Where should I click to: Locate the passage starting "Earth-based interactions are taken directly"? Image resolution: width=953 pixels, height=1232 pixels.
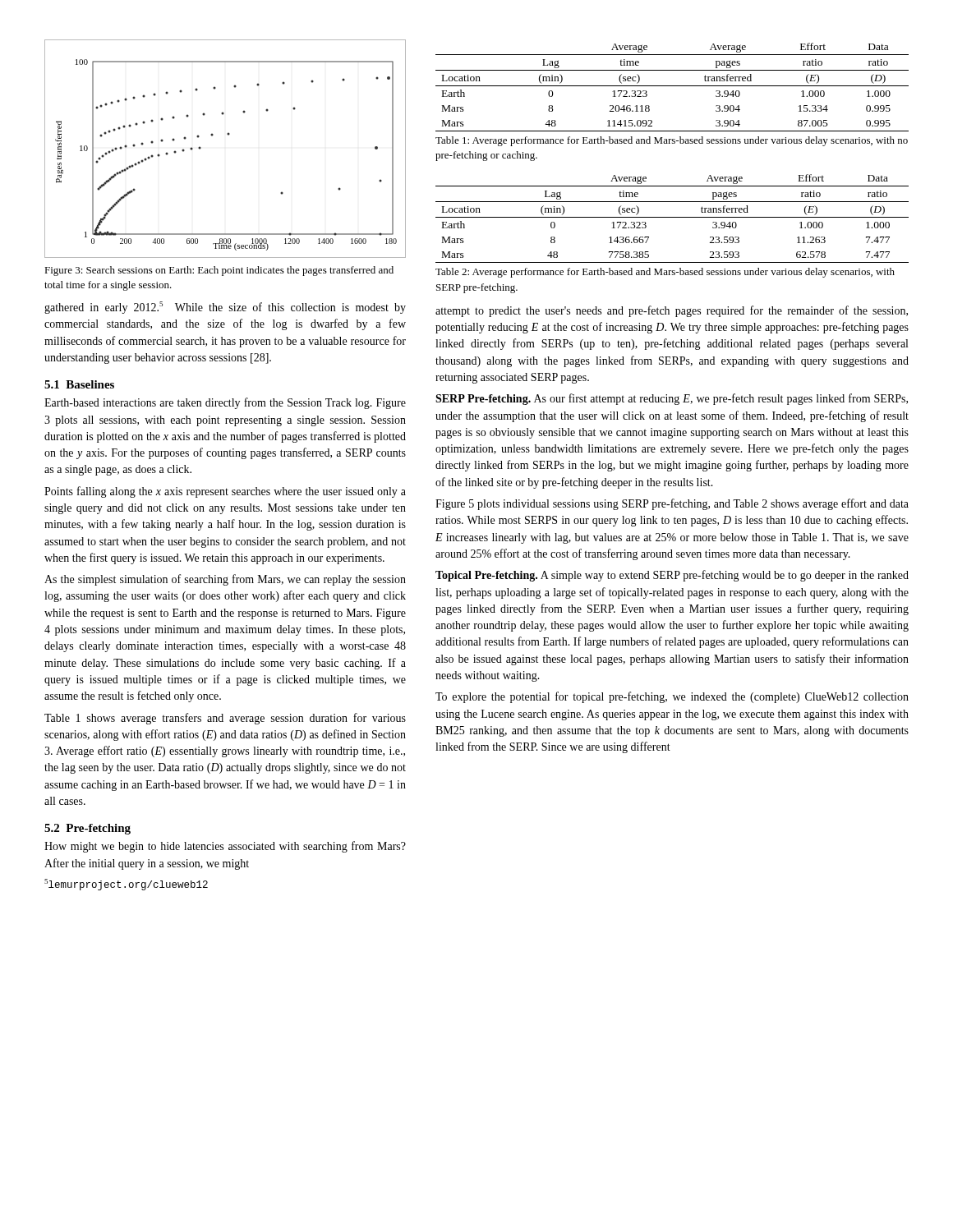coord(225,436)
